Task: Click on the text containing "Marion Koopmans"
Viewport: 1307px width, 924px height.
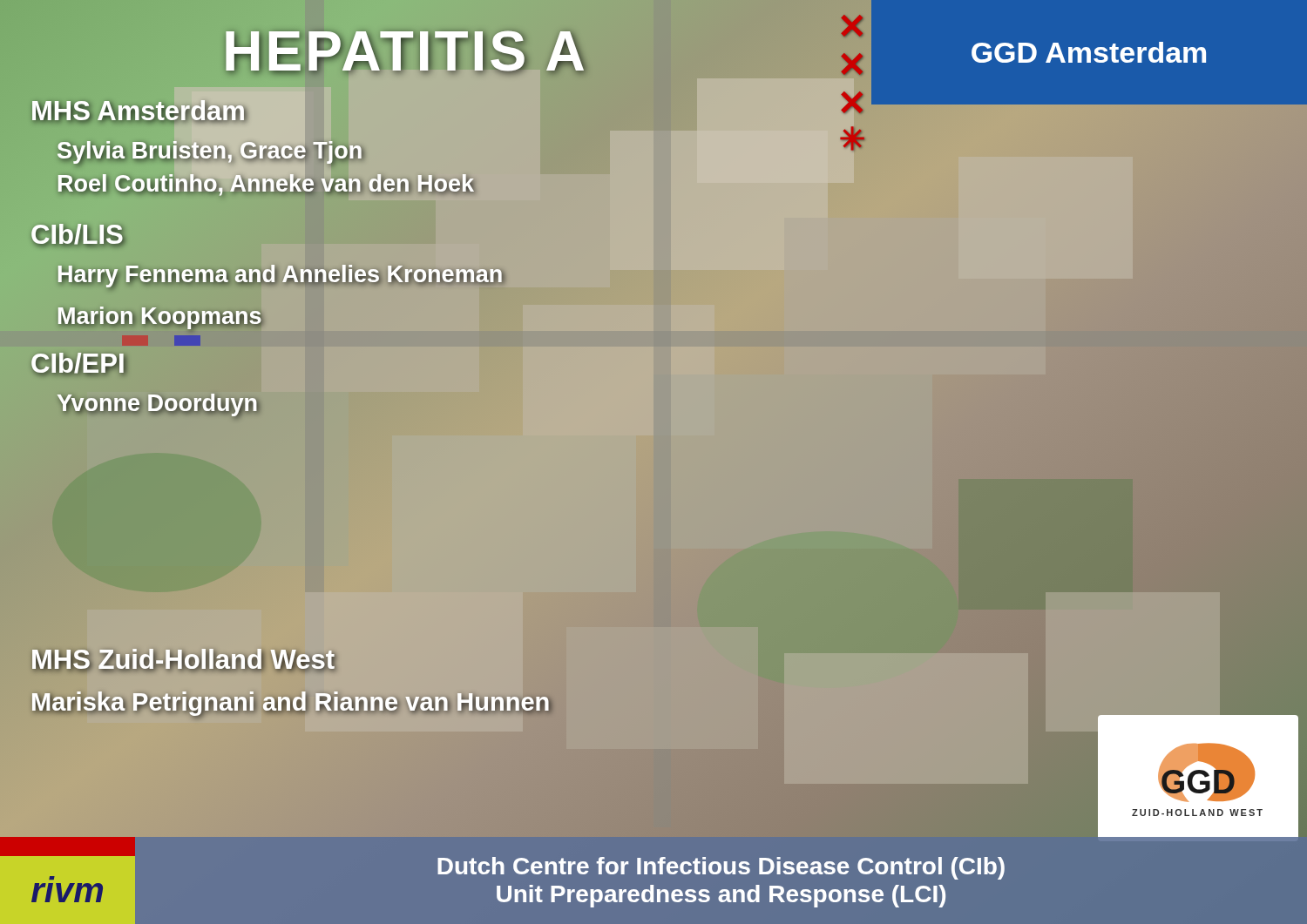Action: coord(159,316)
